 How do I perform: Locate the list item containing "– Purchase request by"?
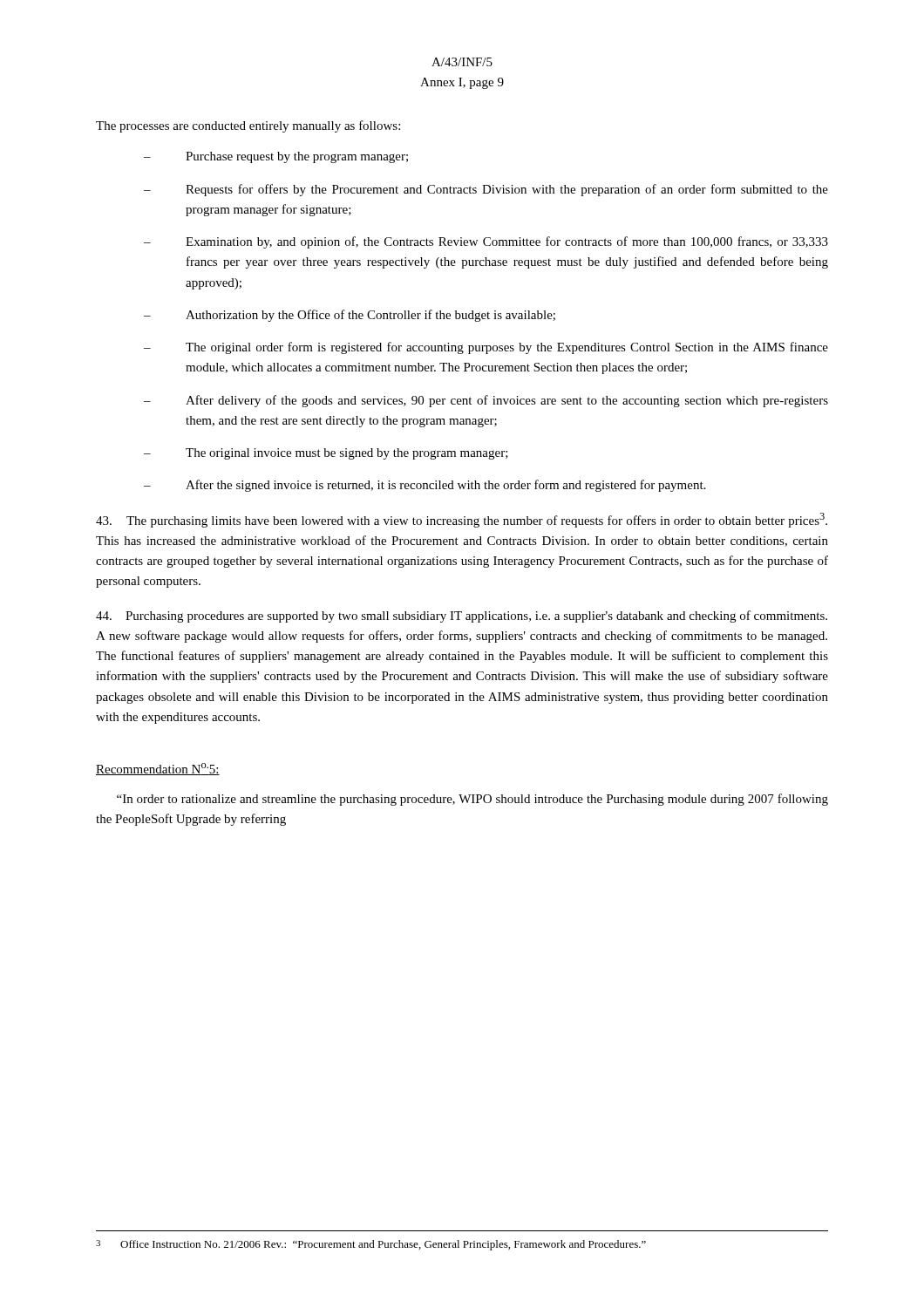[276, 157]
